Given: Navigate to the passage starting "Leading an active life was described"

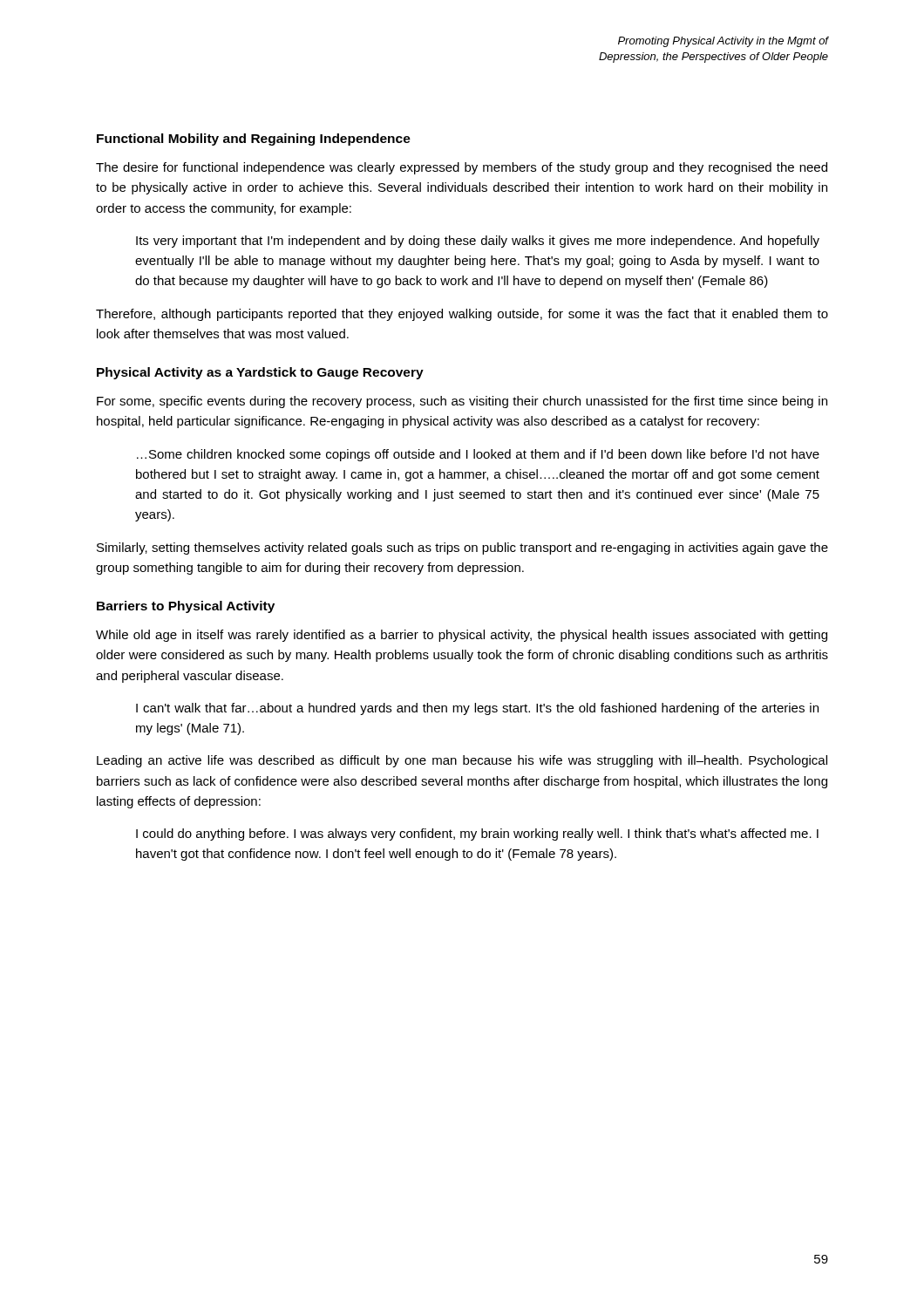Looking at the screenshot, I should (462, 780).
